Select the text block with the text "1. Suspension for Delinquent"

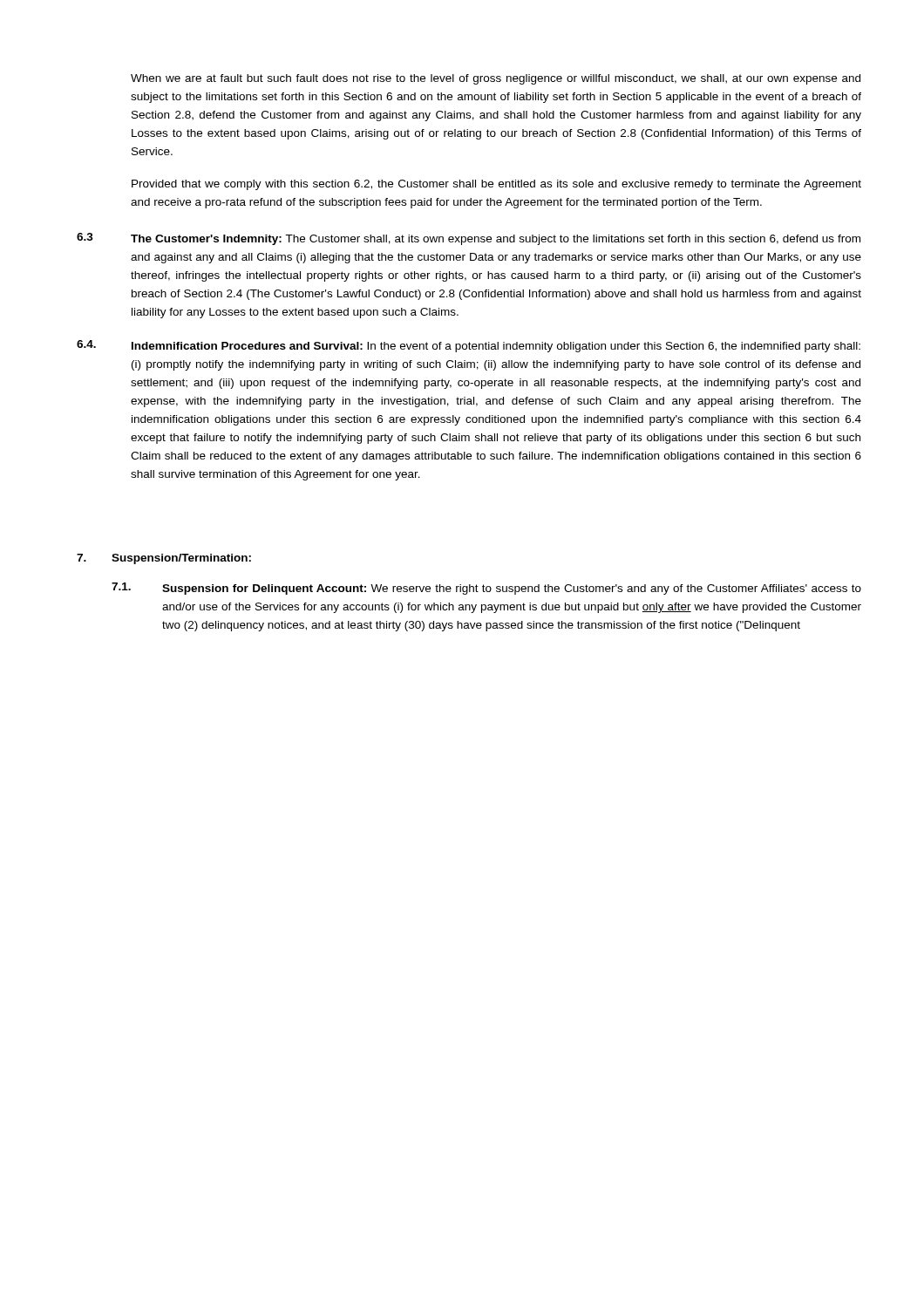[486, 608]
